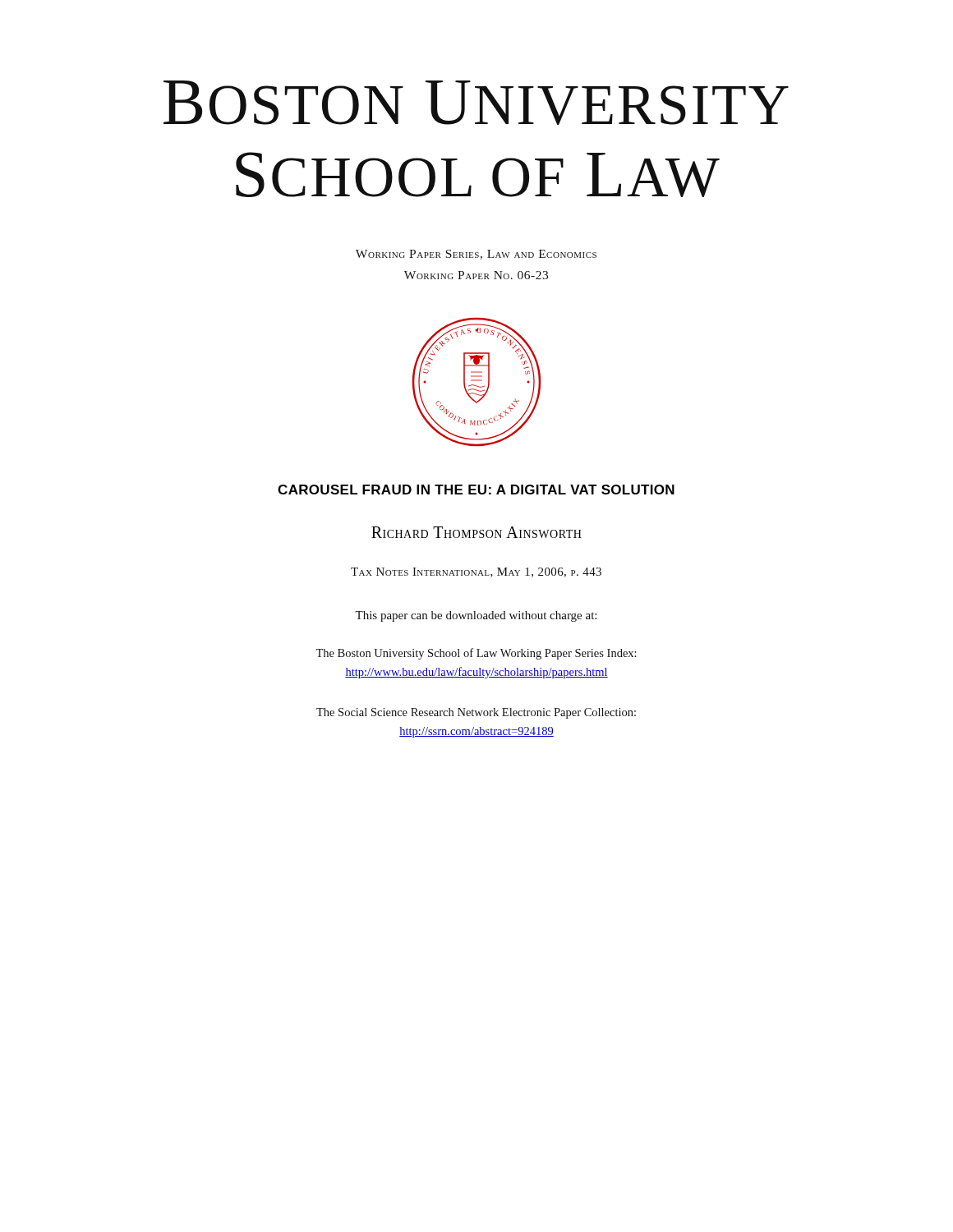Click on the text block starting "Working Paper Series, Law"
953x1232 pixels.
click(x=476, y=264)
